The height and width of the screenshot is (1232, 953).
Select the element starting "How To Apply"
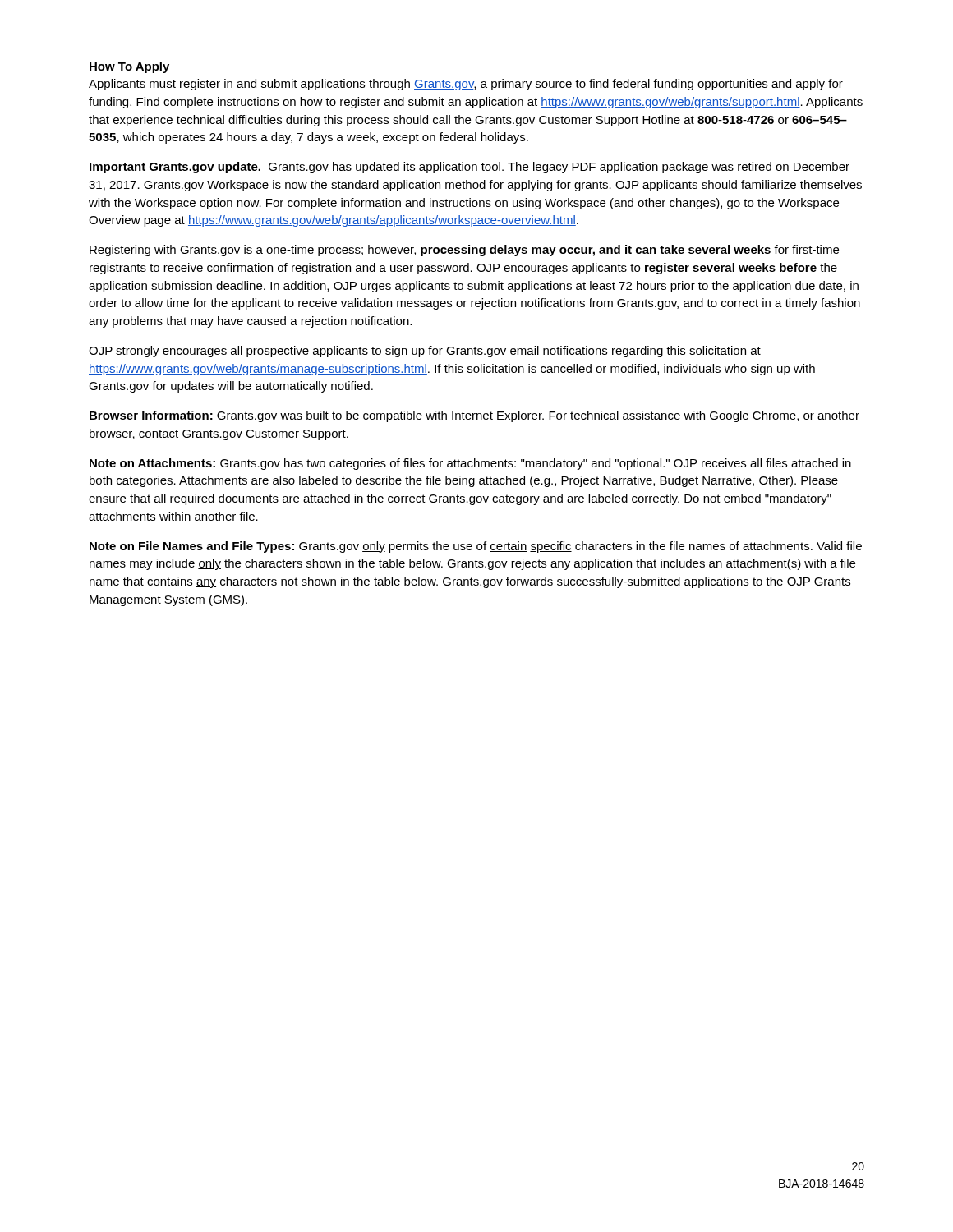point(129,66)
